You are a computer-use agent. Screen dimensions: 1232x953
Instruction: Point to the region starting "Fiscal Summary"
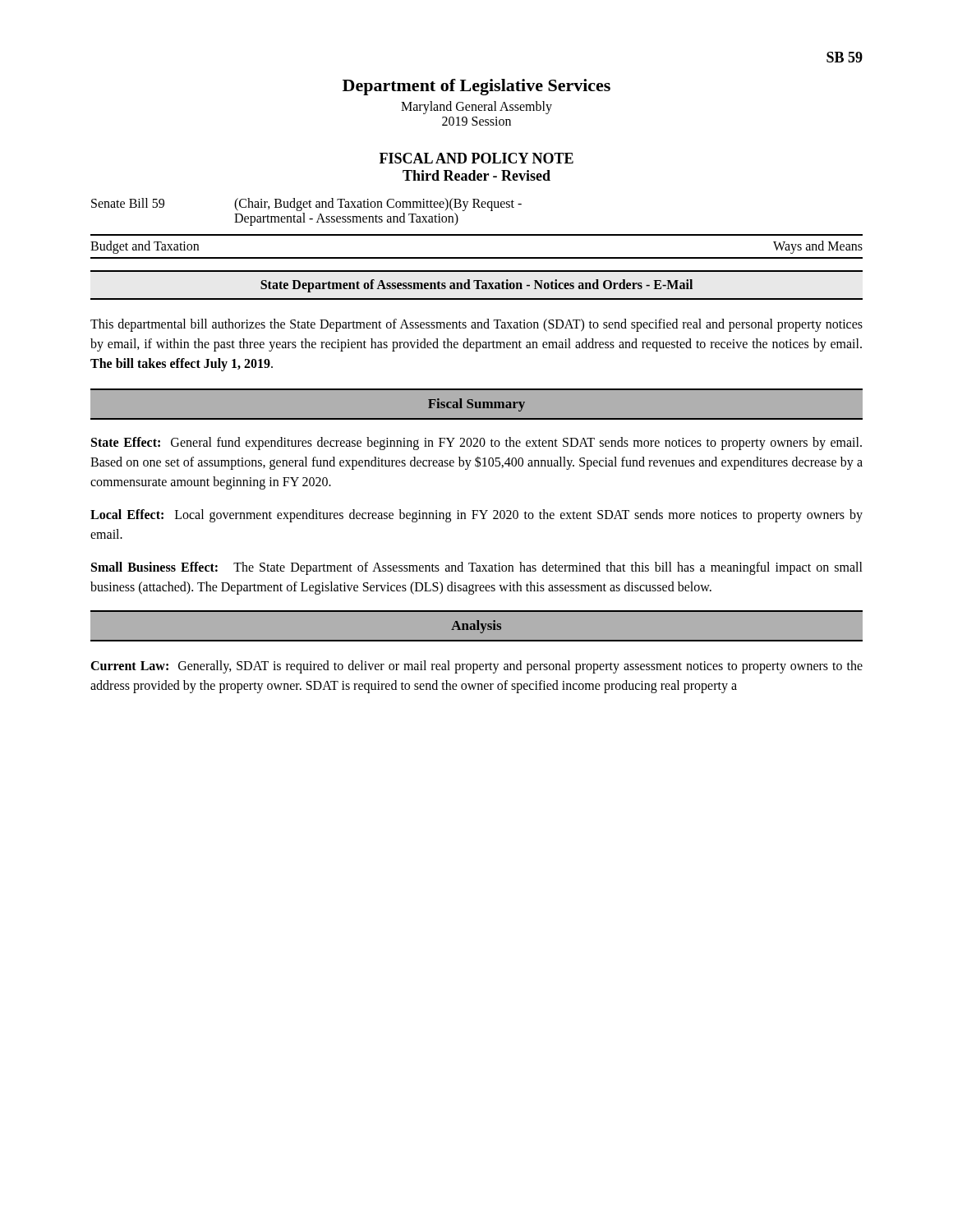pos(476,404)
